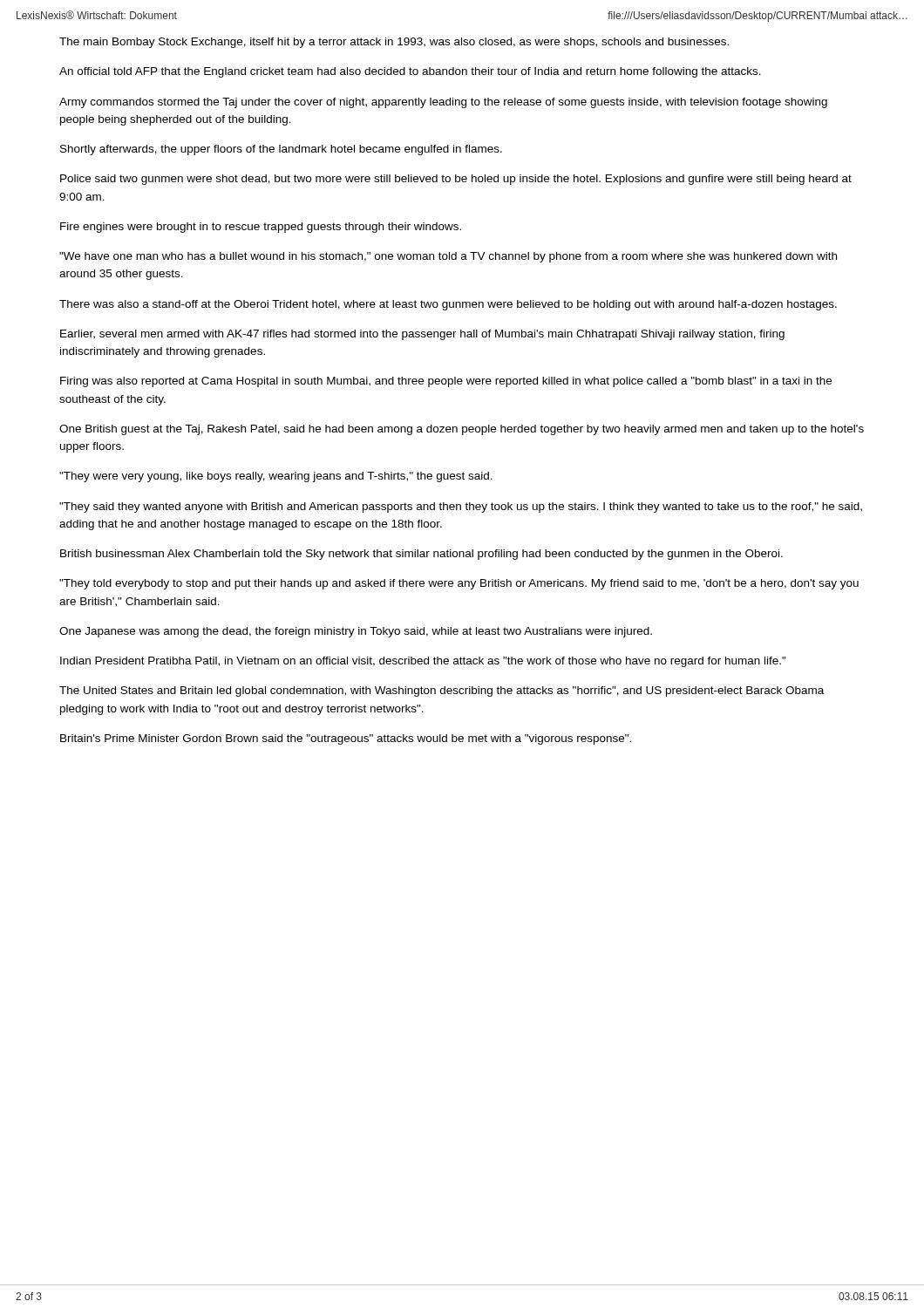Locate the block of text that opens with "Police said two"

pos(455,187)
